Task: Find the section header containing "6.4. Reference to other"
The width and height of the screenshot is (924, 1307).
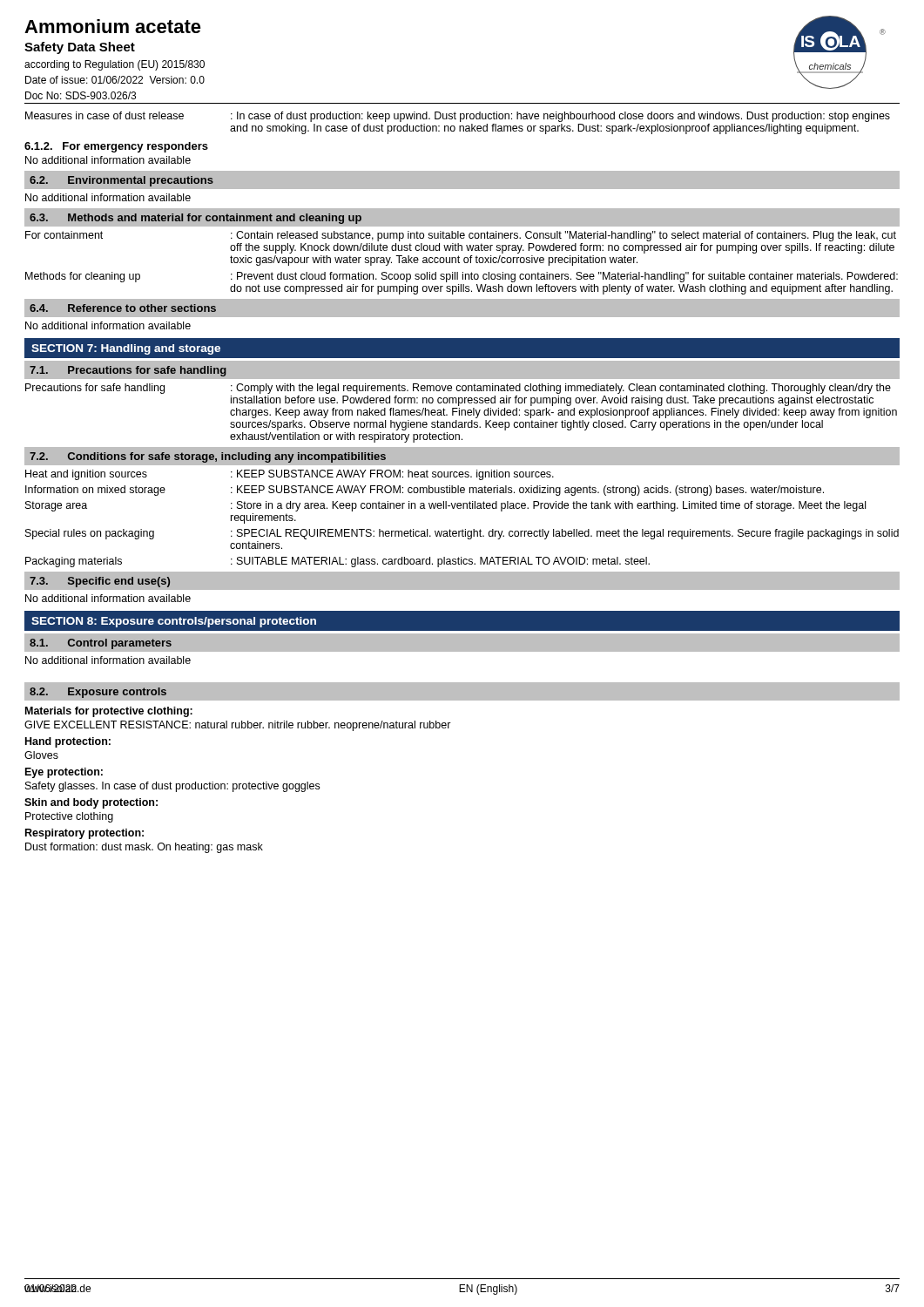Action: tap(123, 308)
